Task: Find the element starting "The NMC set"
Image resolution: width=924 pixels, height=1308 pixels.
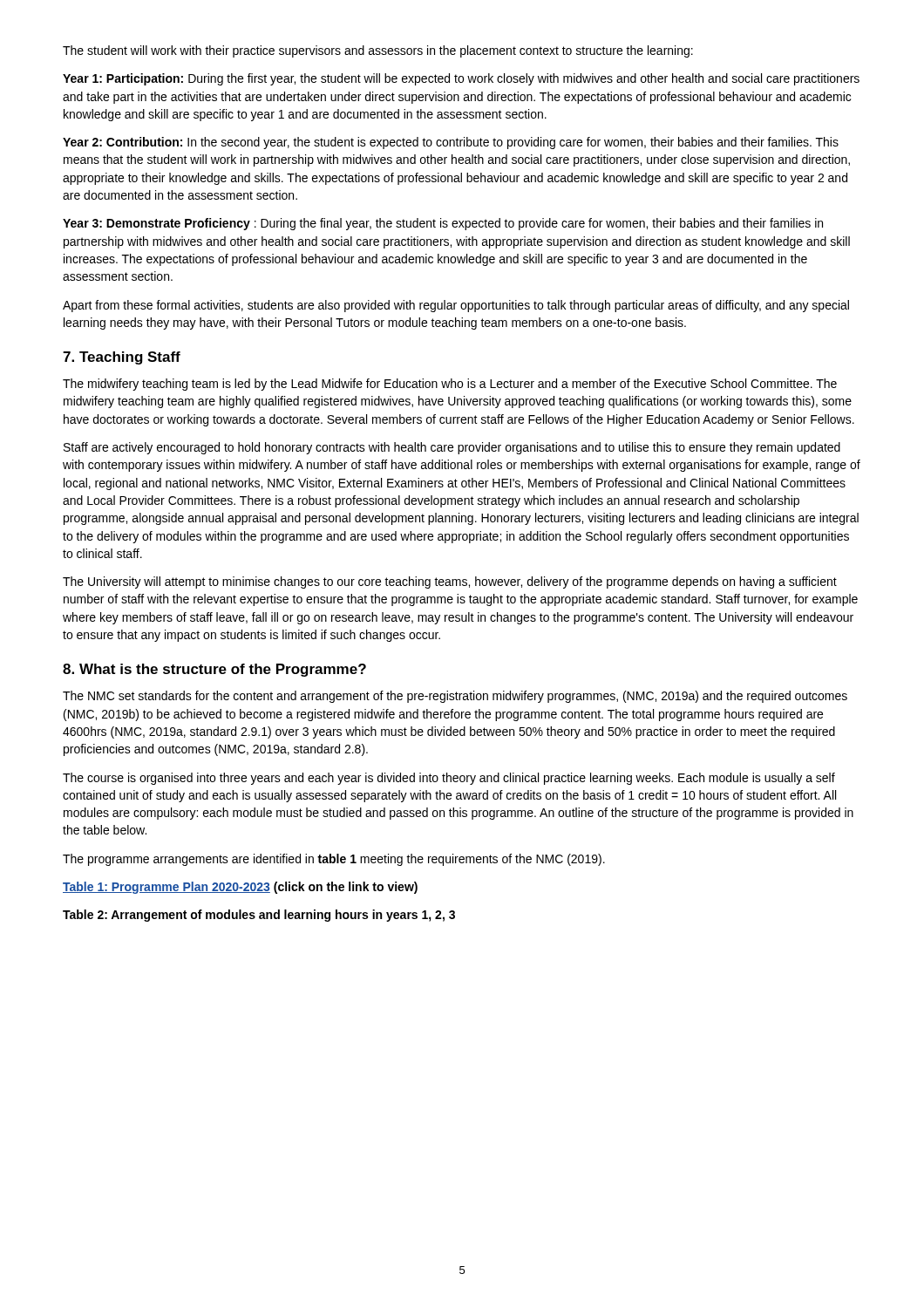Action: pyautogui.click(x=455, y=723)
